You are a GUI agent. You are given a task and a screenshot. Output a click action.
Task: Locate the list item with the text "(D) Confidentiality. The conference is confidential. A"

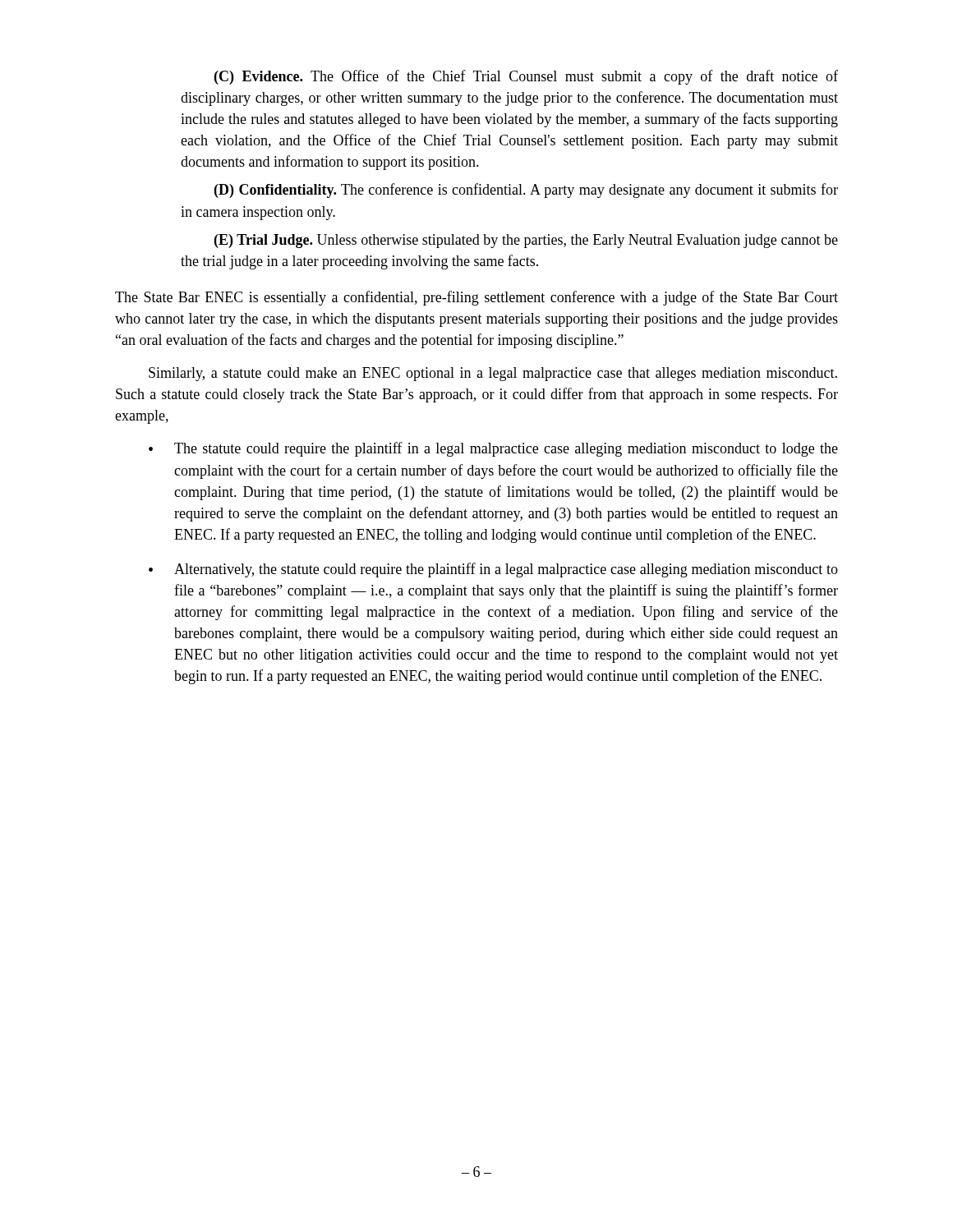509,201
